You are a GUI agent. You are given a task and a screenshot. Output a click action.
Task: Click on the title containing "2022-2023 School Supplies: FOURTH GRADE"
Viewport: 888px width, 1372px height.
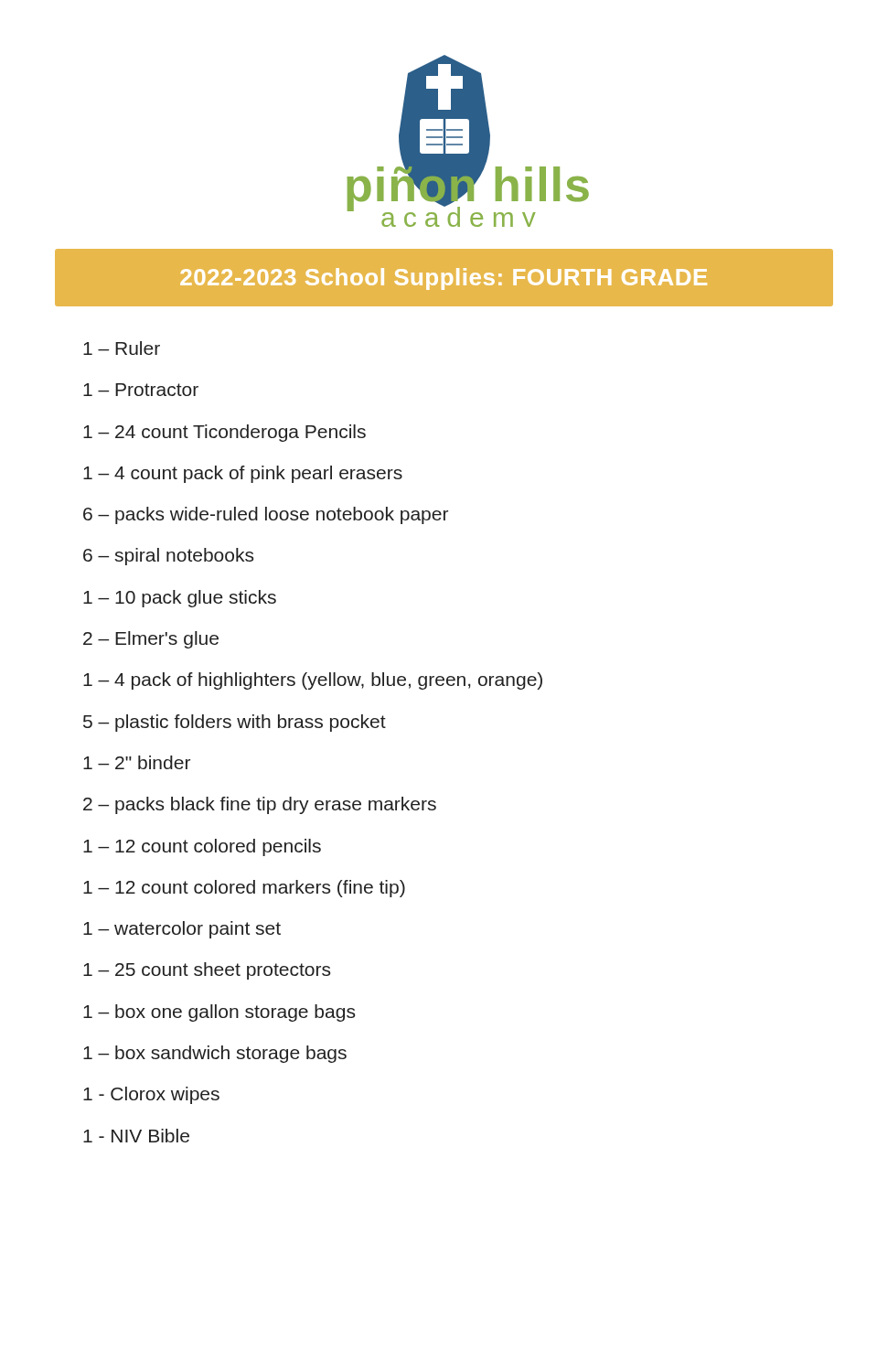[x=444, y=277]
